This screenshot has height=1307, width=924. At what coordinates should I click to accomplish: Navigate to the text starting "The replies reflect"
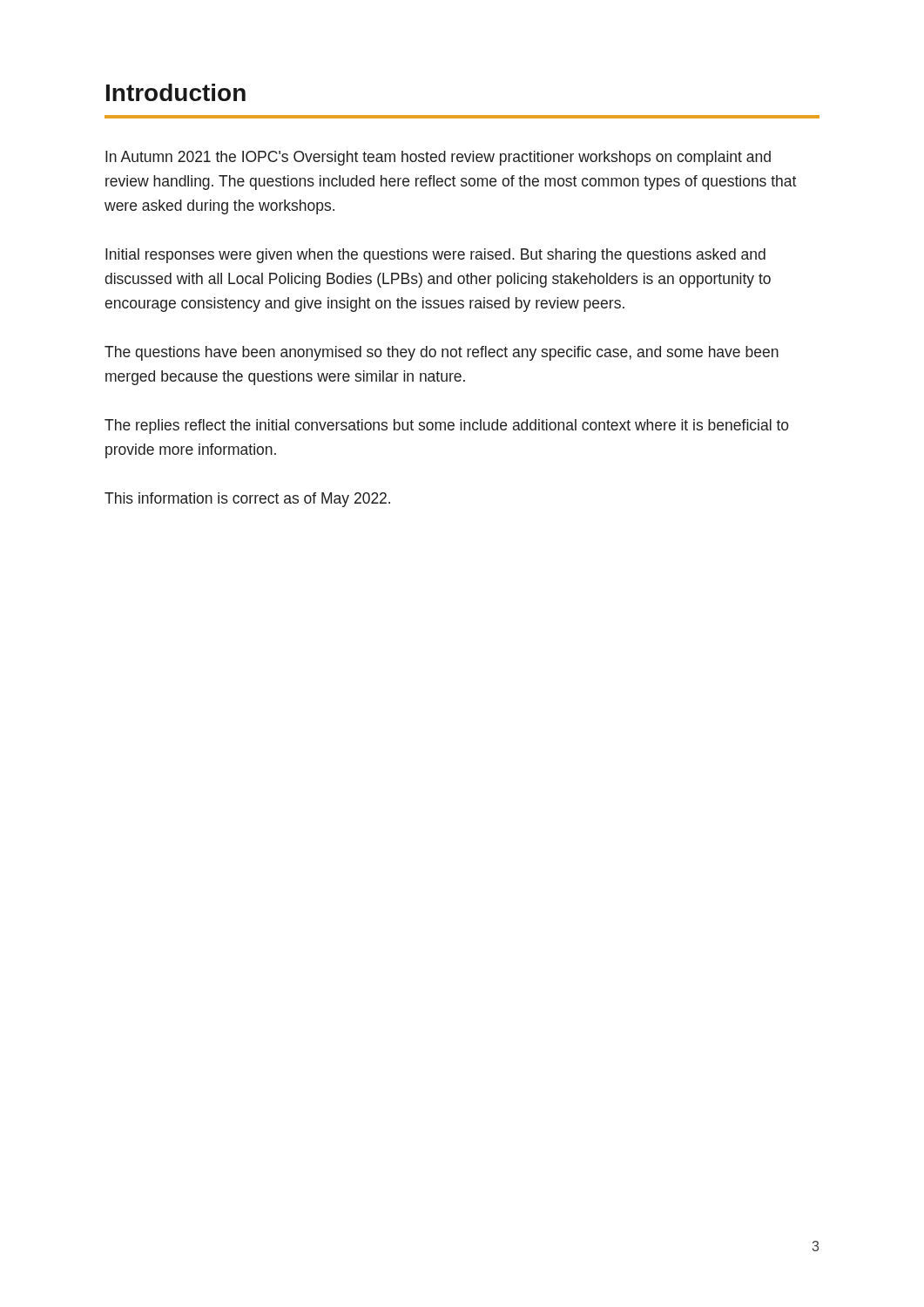447,437
